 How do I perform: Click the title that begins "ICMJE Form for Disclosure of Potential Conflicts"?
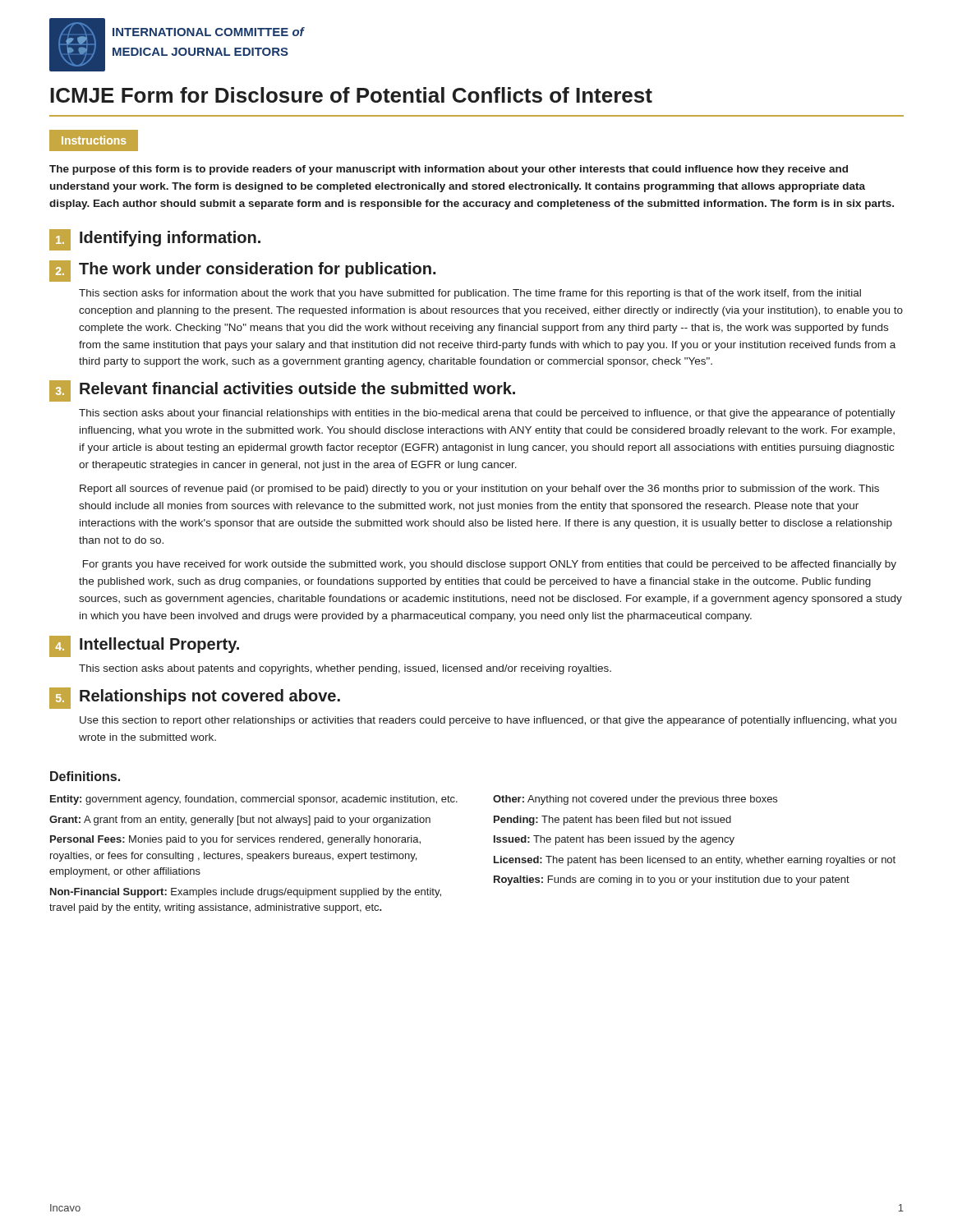pyautogui.click(x=351, y=95)
